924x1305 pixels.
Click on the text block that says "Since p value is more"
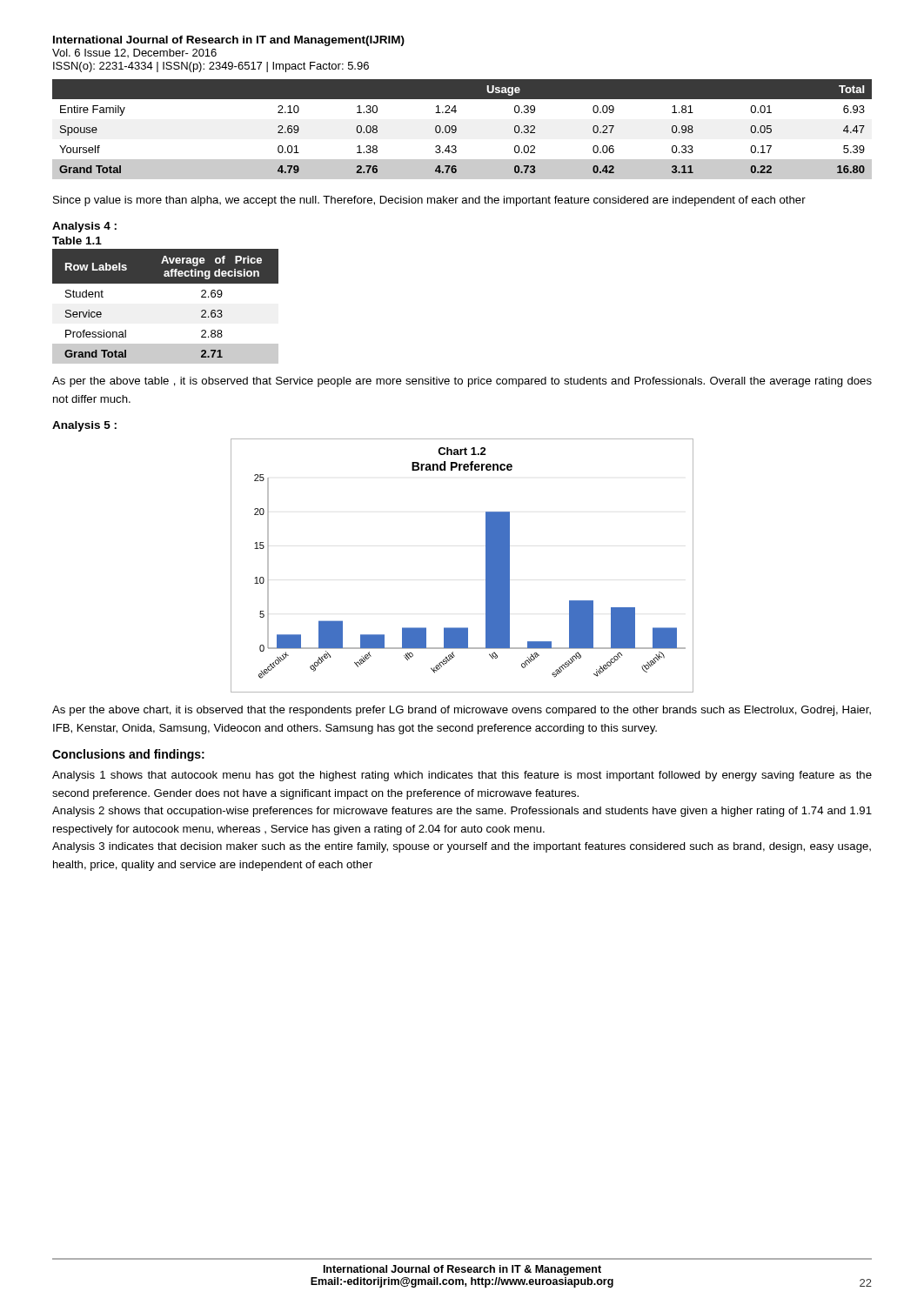click(x=429, y=200)
